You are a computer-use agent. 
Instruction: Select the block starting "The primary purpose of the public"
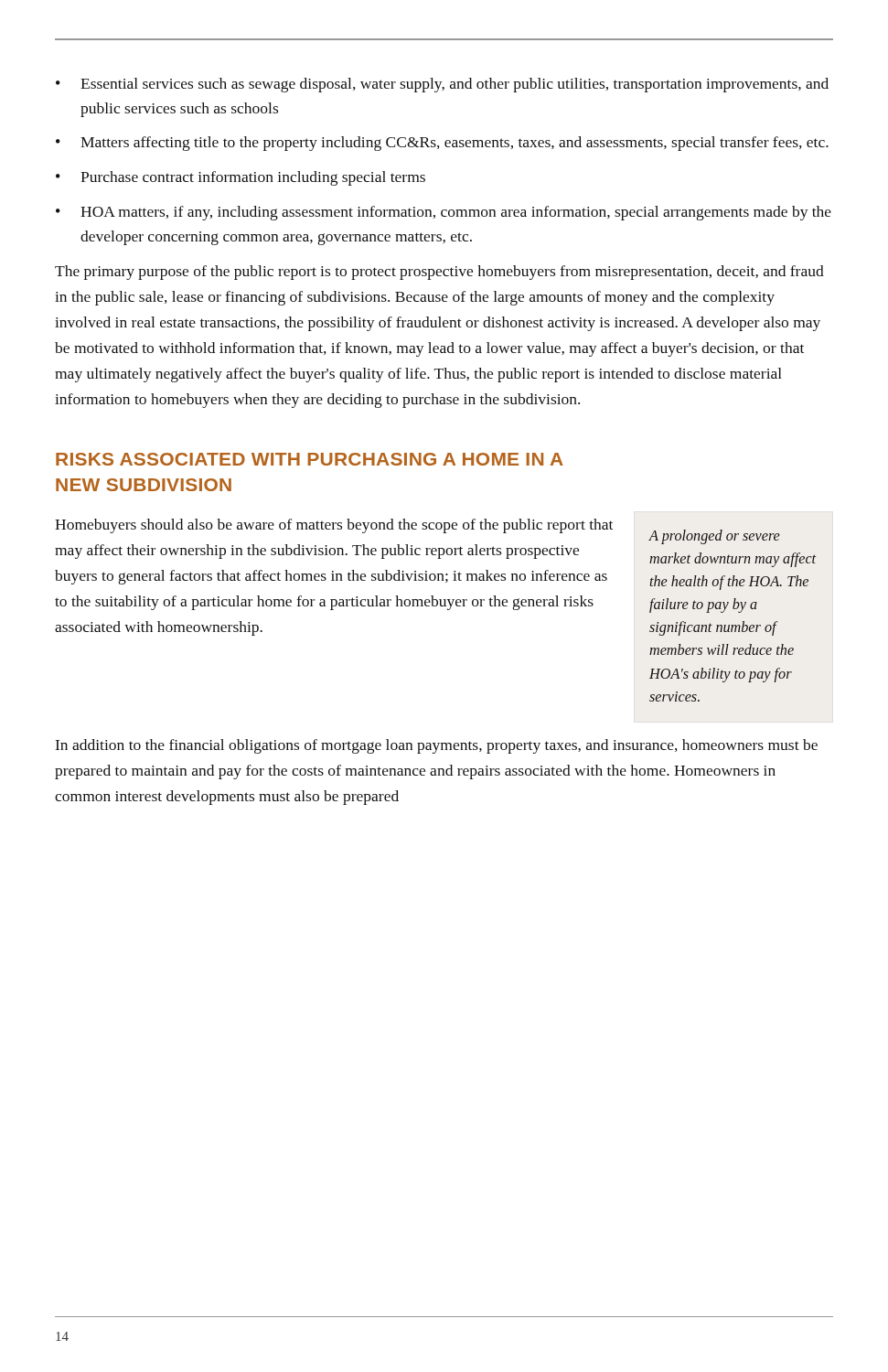point(439,335)
